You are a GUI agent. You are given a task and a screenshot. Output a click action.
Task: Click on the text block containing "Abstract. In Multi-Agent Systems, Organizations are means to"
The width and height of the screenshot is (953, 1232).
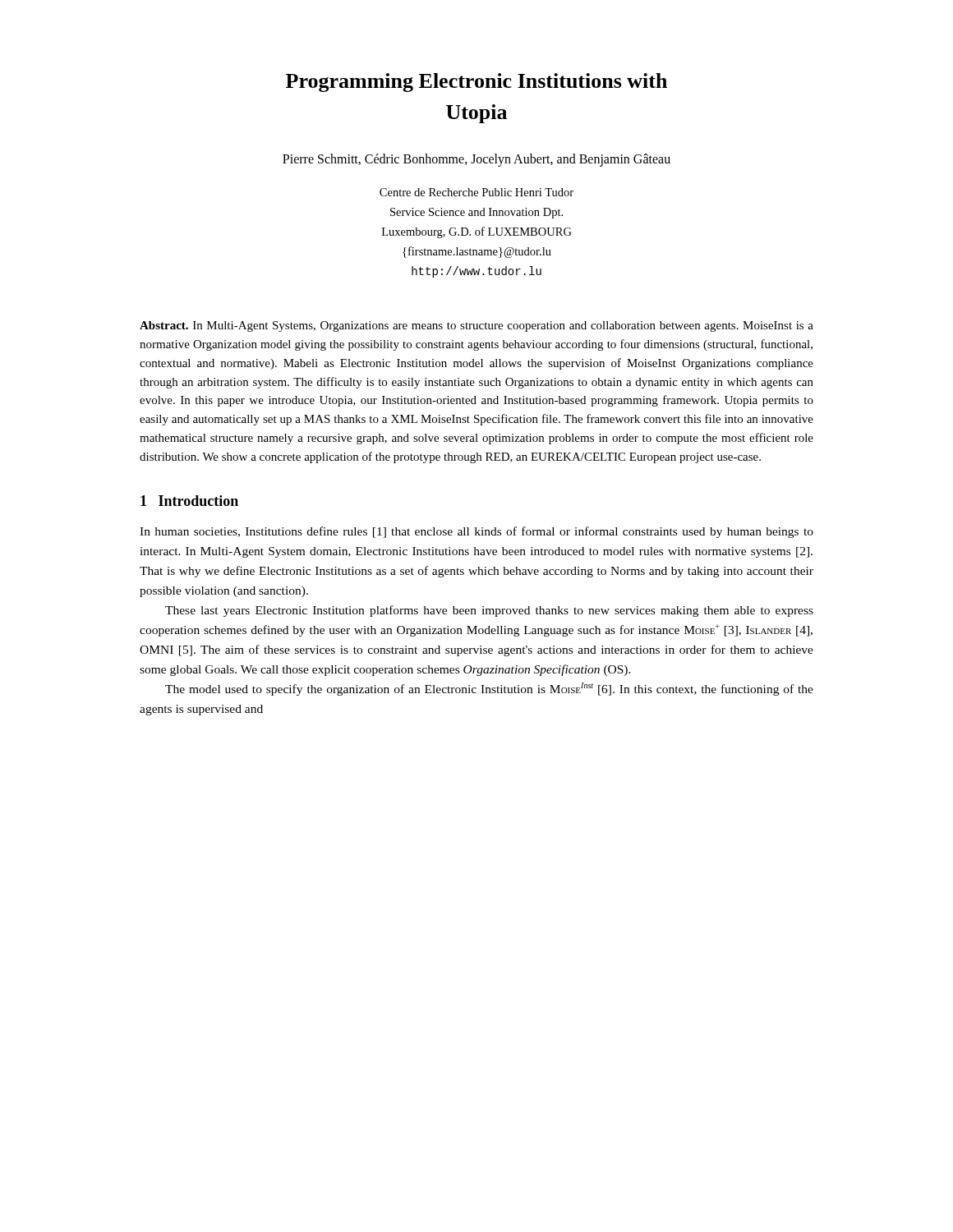pos(476,391)
